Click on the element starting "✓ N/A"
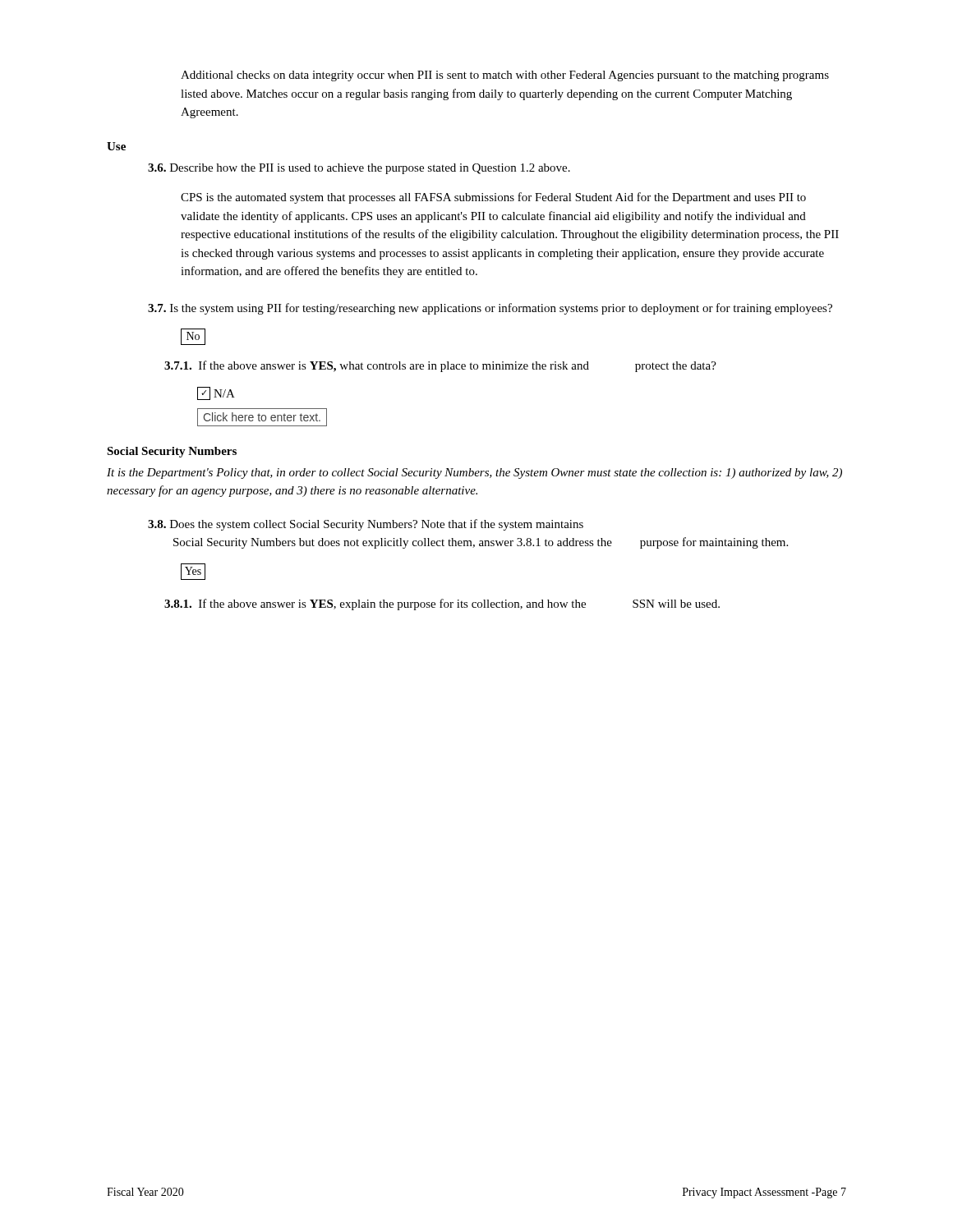953x1232 pixels. (216, 393)
